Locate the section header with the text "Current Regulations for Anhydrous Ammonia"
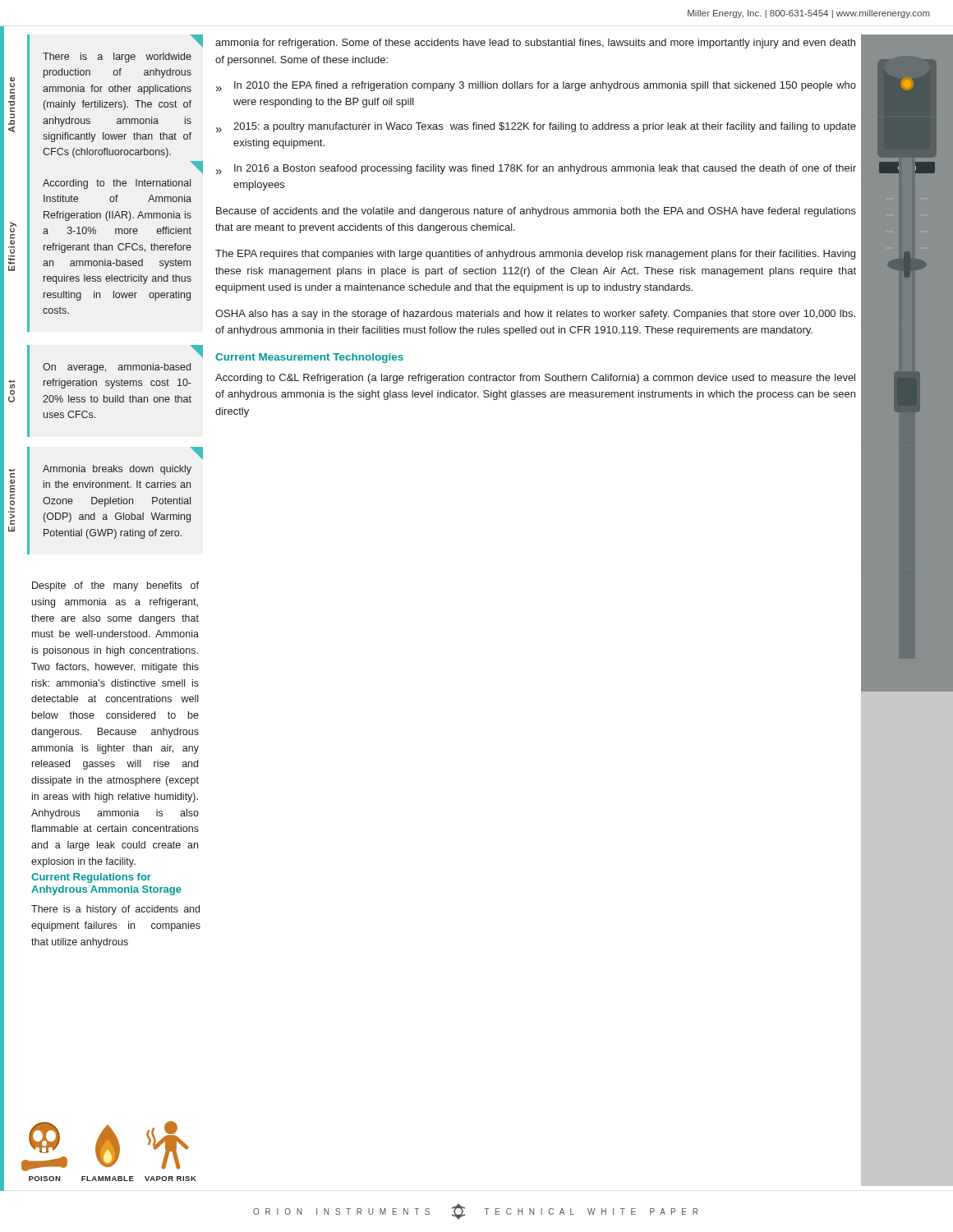This screenshot has width=953, height=1232. (x=106, y=883)
